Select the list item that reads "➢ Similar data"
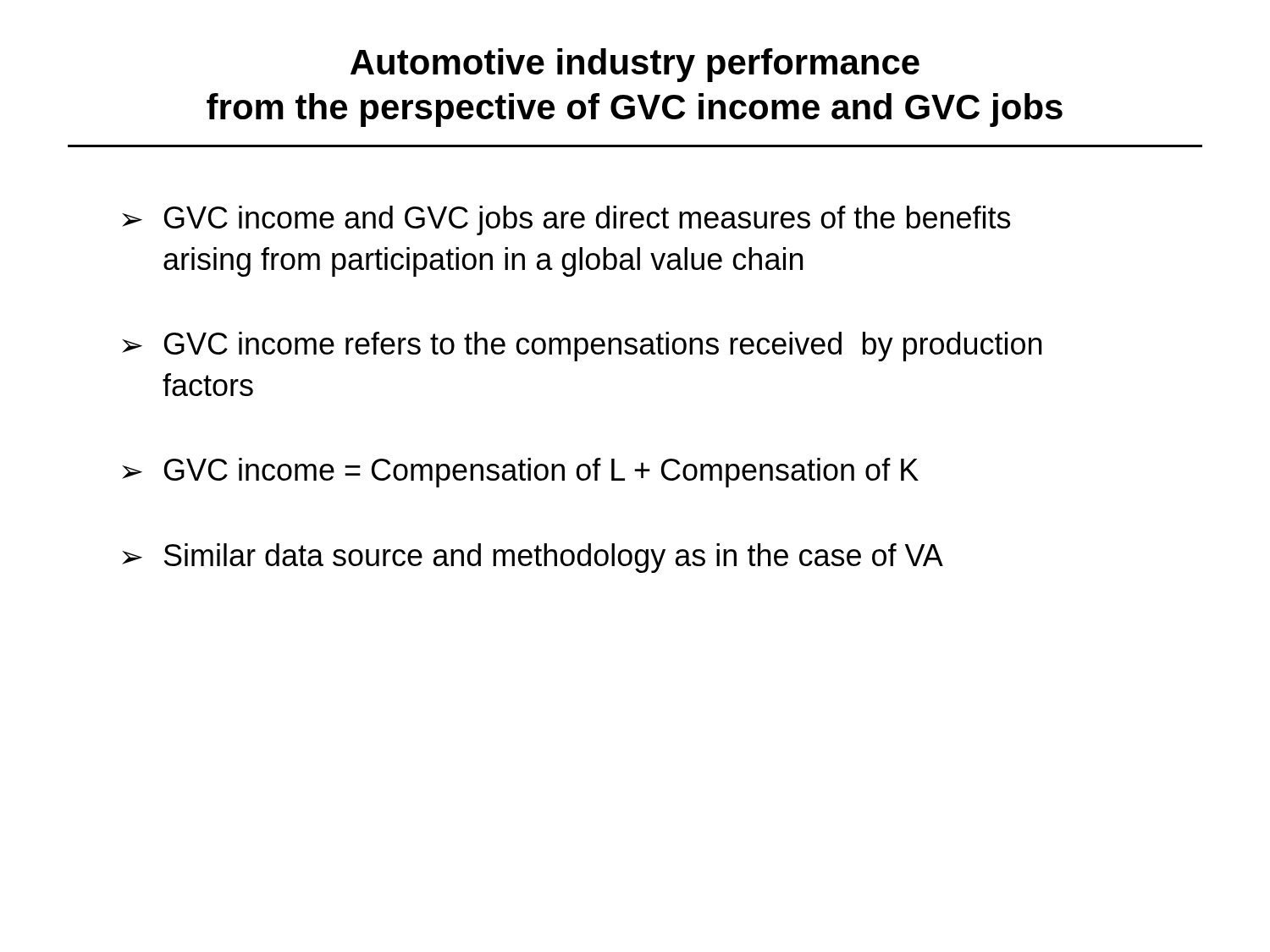Image resolution: width=1270 pixels, height=952 pixels. (531, 556)
